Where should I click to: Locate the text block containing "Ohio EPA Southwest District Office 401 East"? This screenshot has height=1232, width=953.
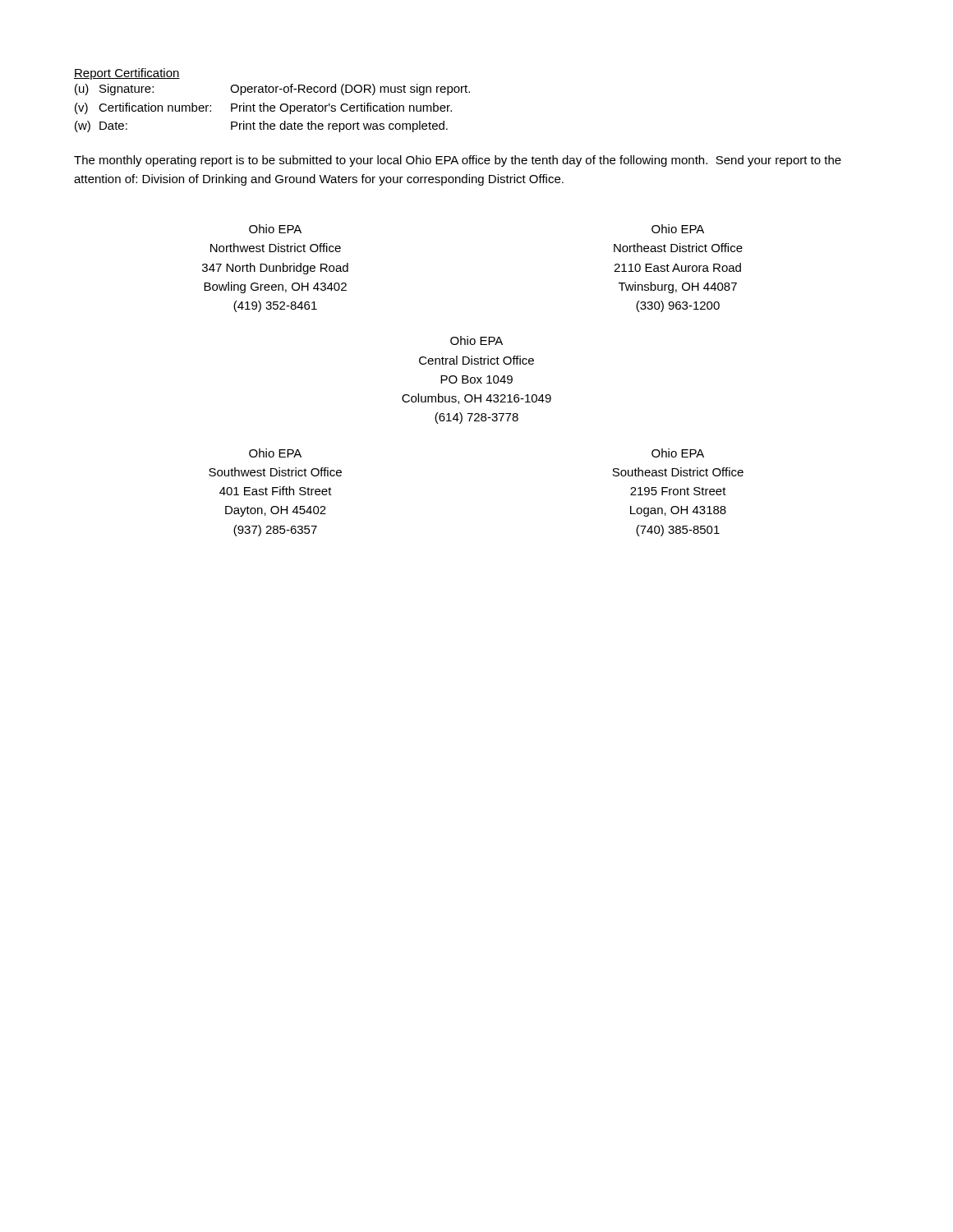(275, 491)
